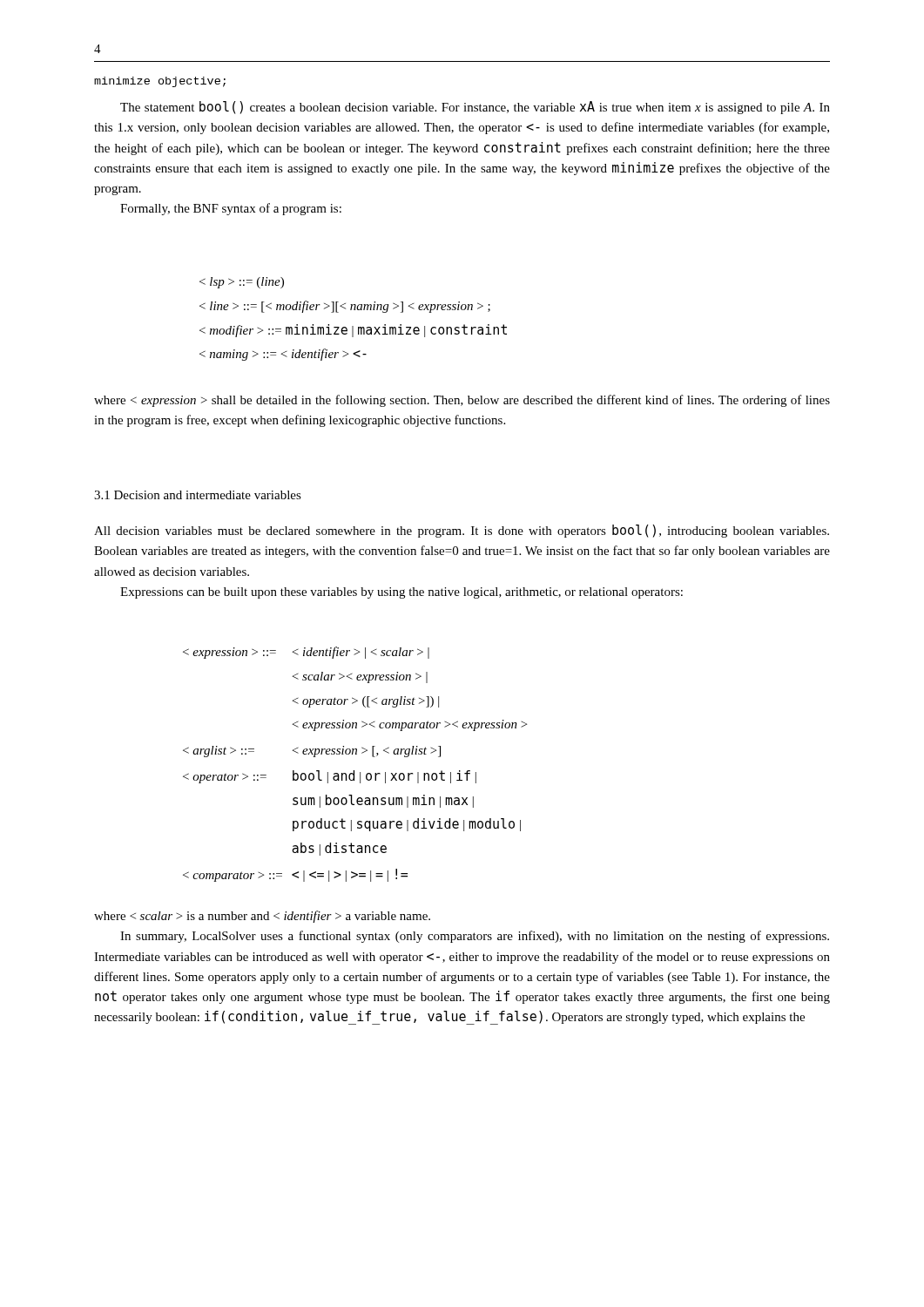Where is the formula that starts "::= (line) ::= ["?

(460, 319)
